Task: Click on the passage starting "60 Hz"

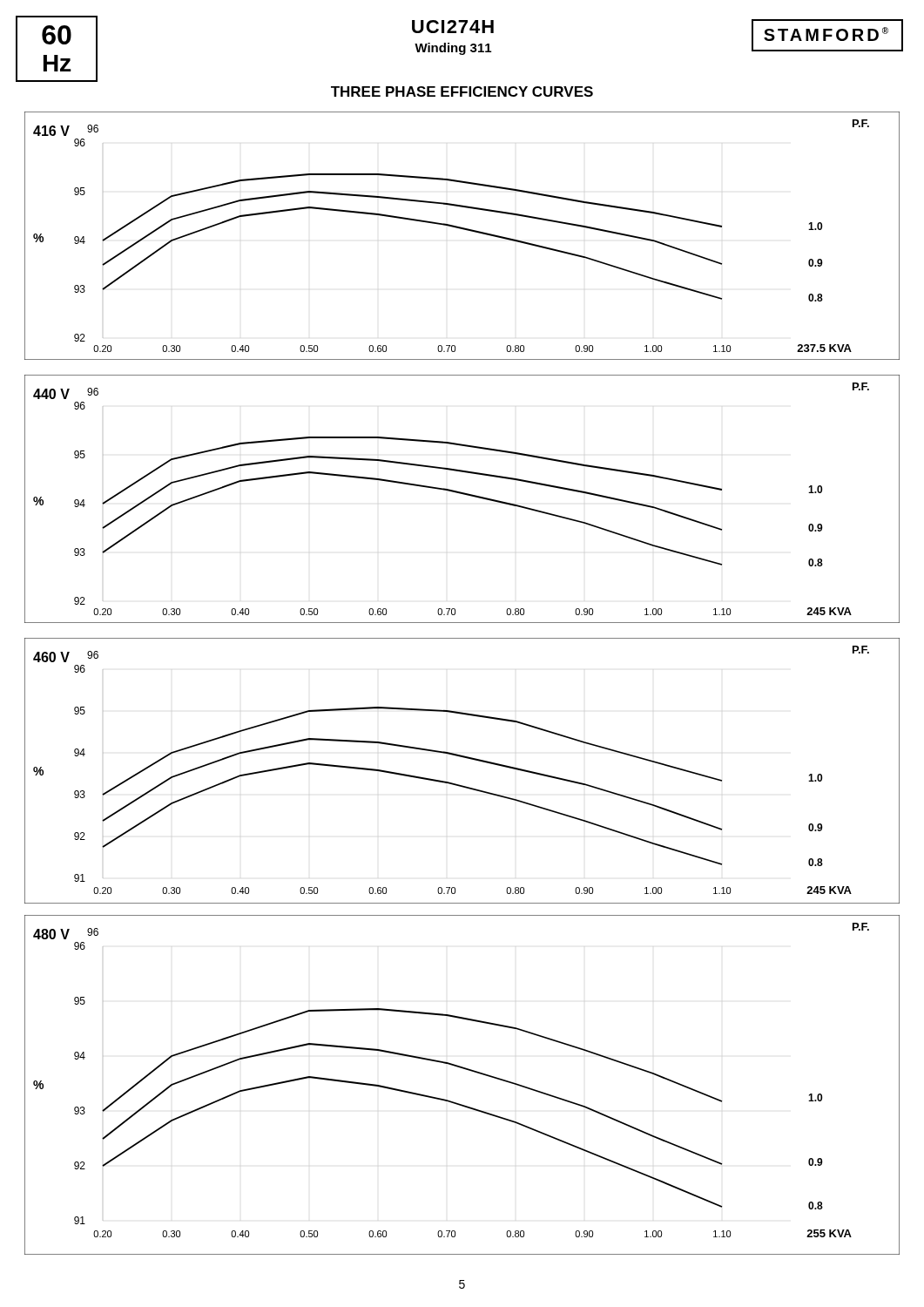Action: point(57,48)
